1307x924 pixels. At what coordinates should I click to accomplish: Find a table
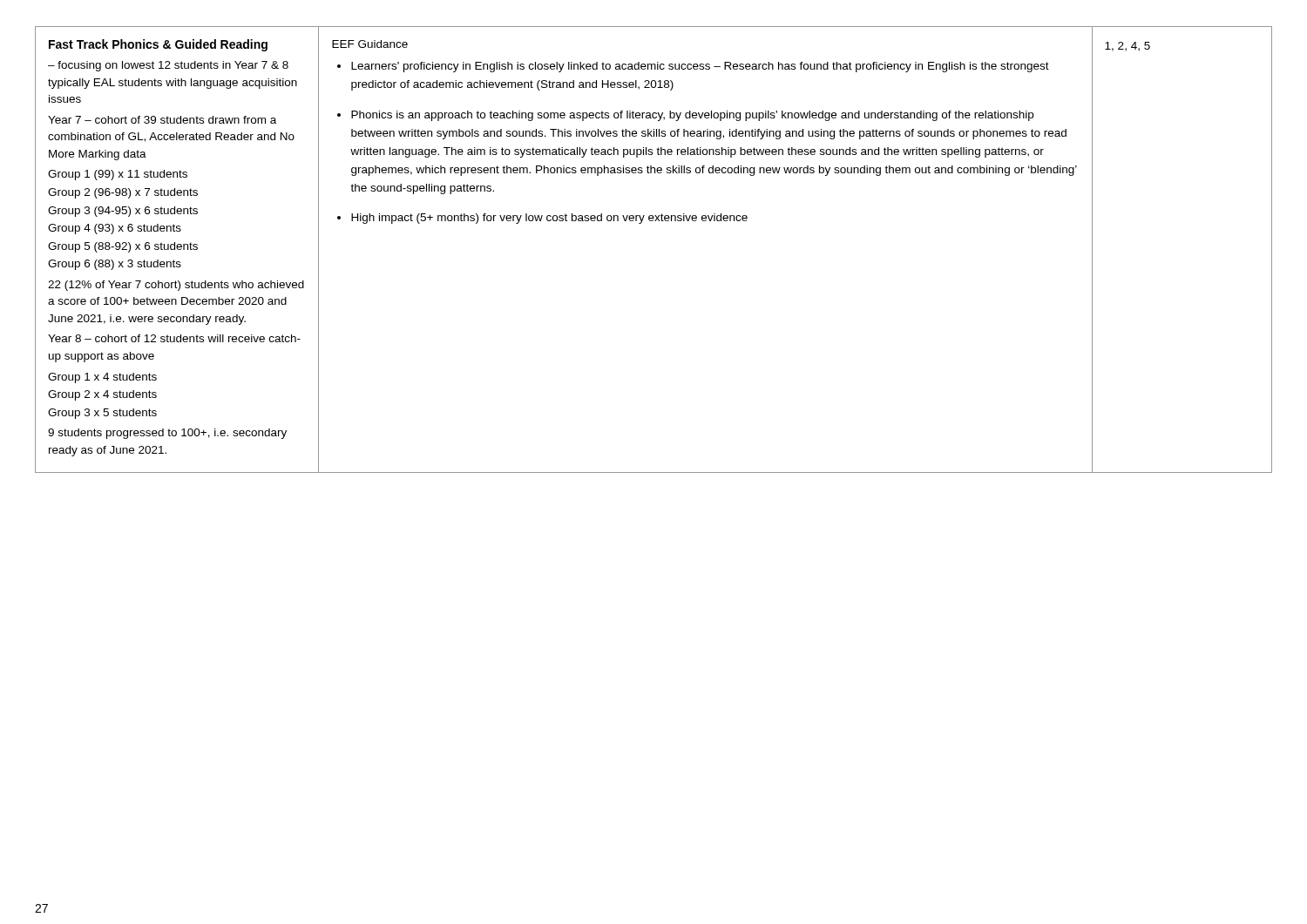[x=654, y=250]
